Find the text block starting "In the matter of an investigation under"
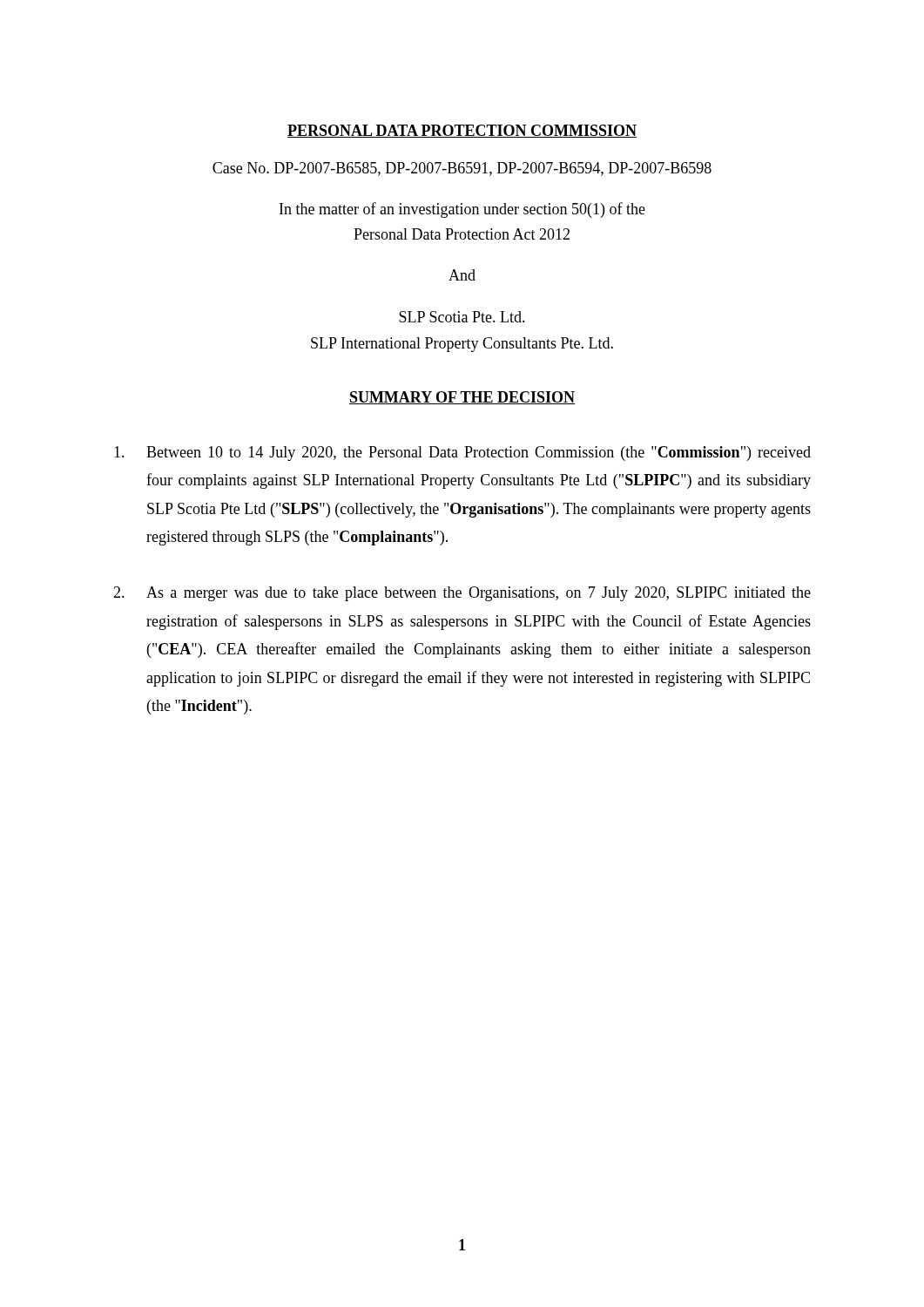 [x=462, y=222]
